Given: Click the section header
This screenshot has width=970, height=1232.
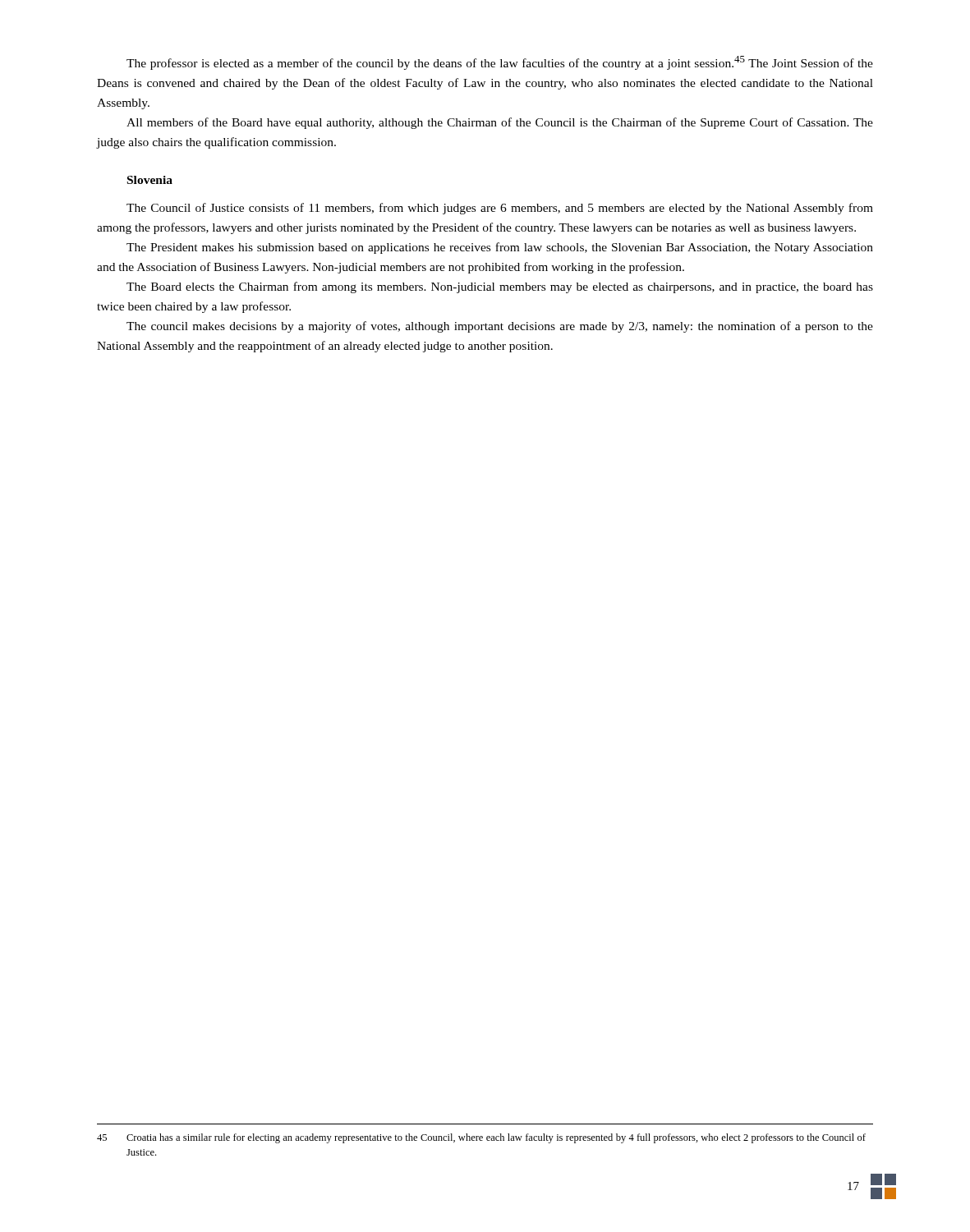Looking at the screenshot, I should [149, 180].
